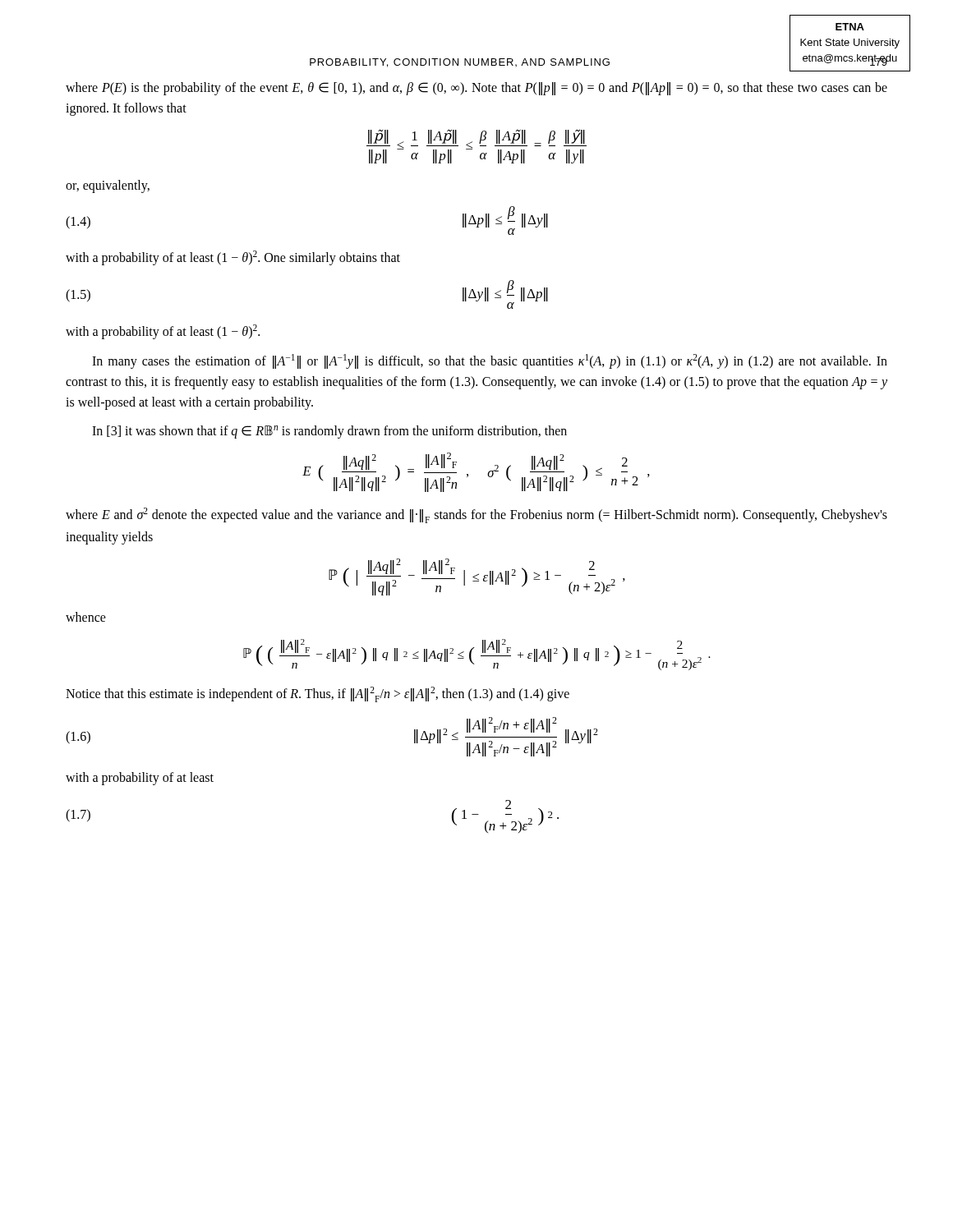The width and height of the screenshot is (953, 1232).
Task: Find the element starting "where P(E) is the probability of the"
Action: 476,98
